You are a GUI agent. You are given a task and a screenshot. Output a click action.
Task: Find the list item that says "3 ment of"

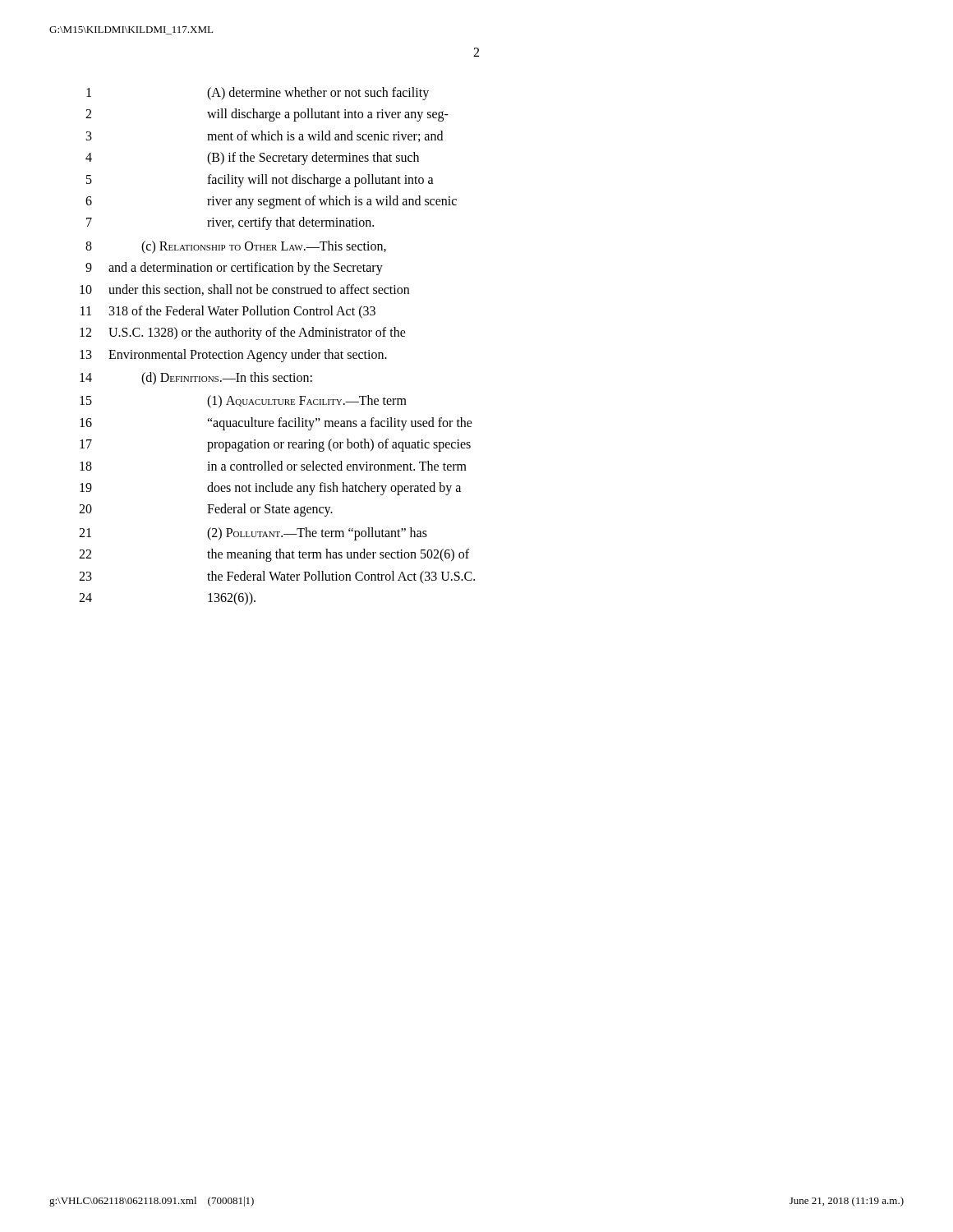coord(265,136)
